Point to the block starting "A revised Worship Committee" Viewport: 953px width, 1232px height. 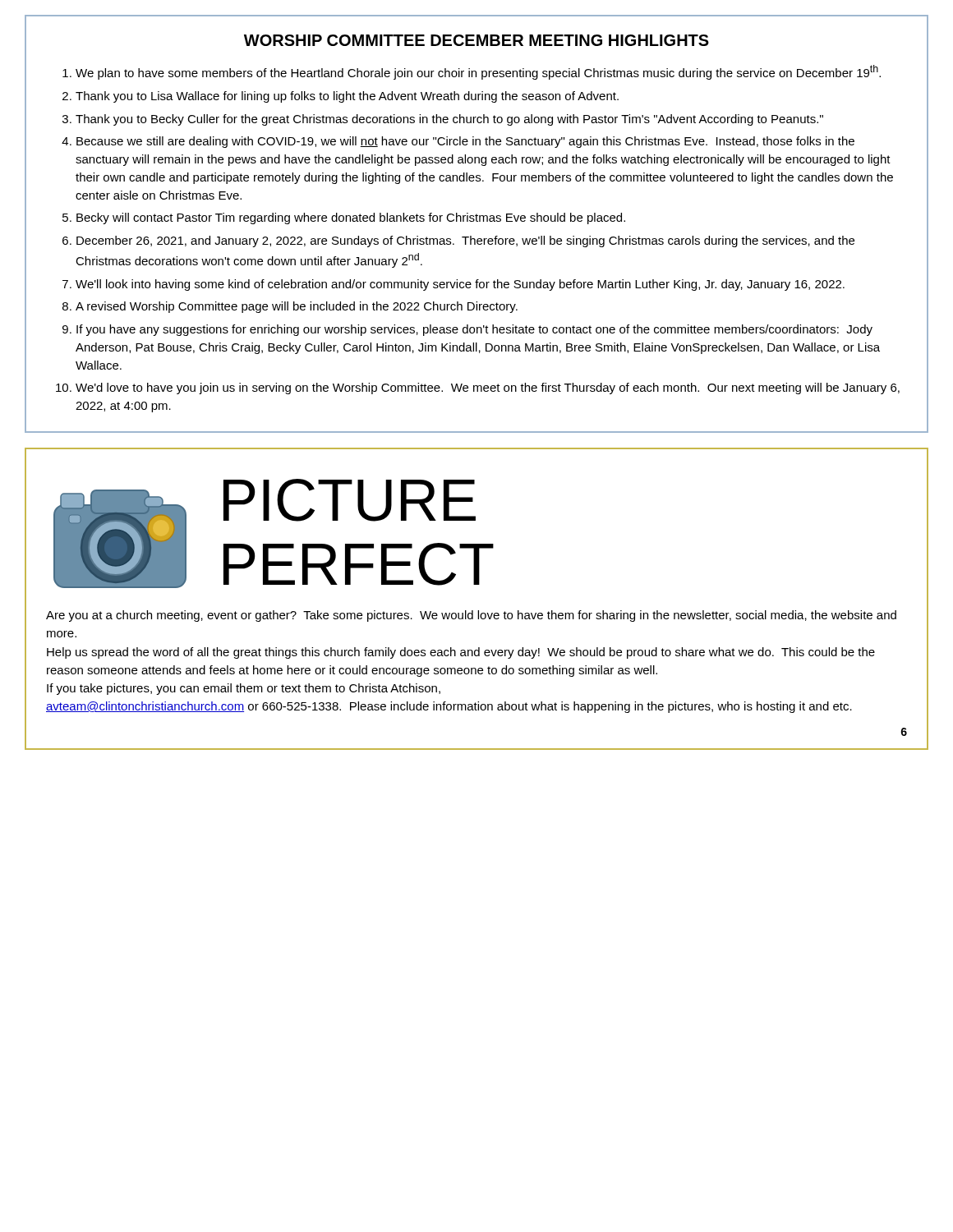click(297, 306)
